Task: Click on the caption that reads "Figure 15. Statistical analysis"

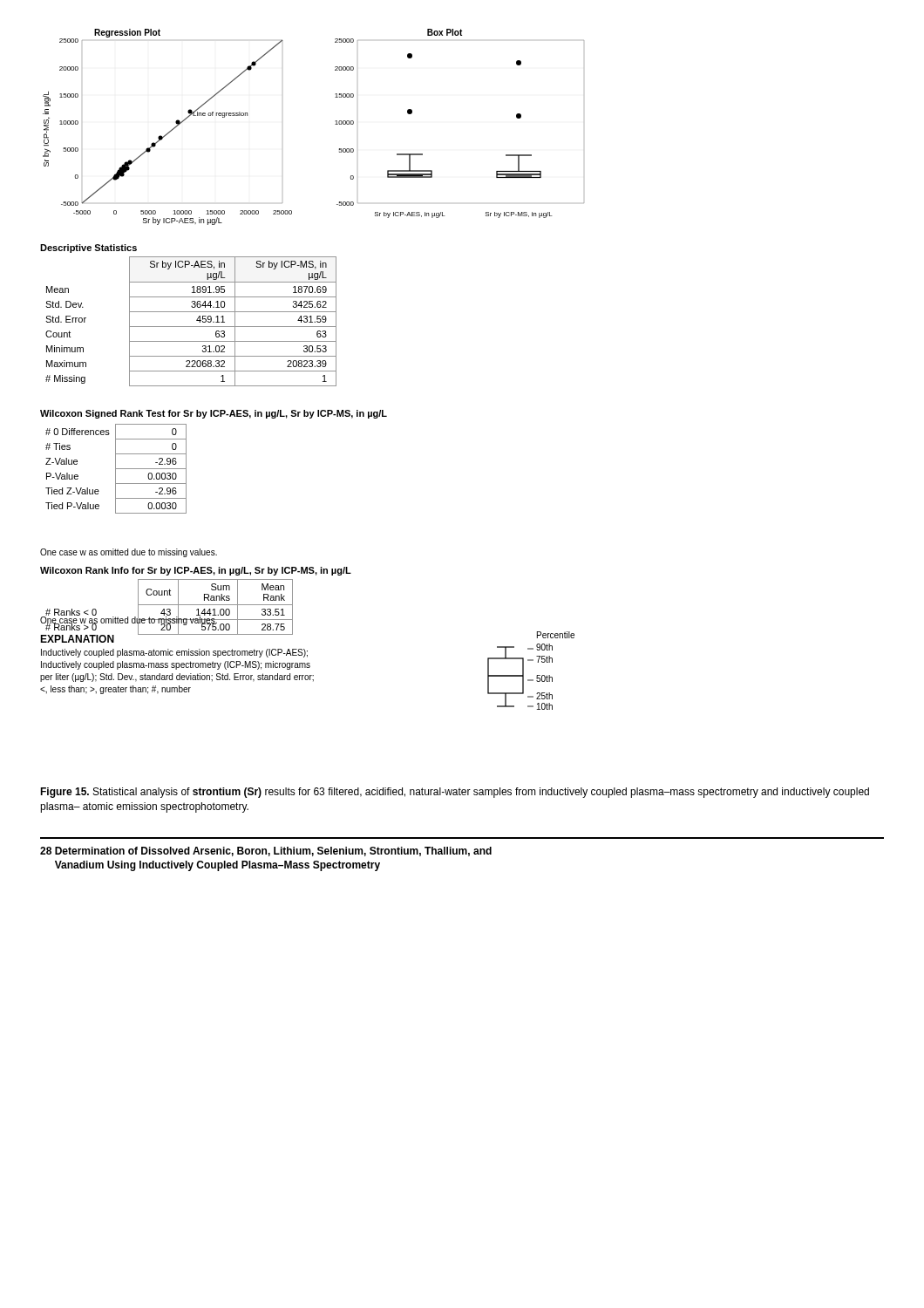Action: [x=455, y=799]
